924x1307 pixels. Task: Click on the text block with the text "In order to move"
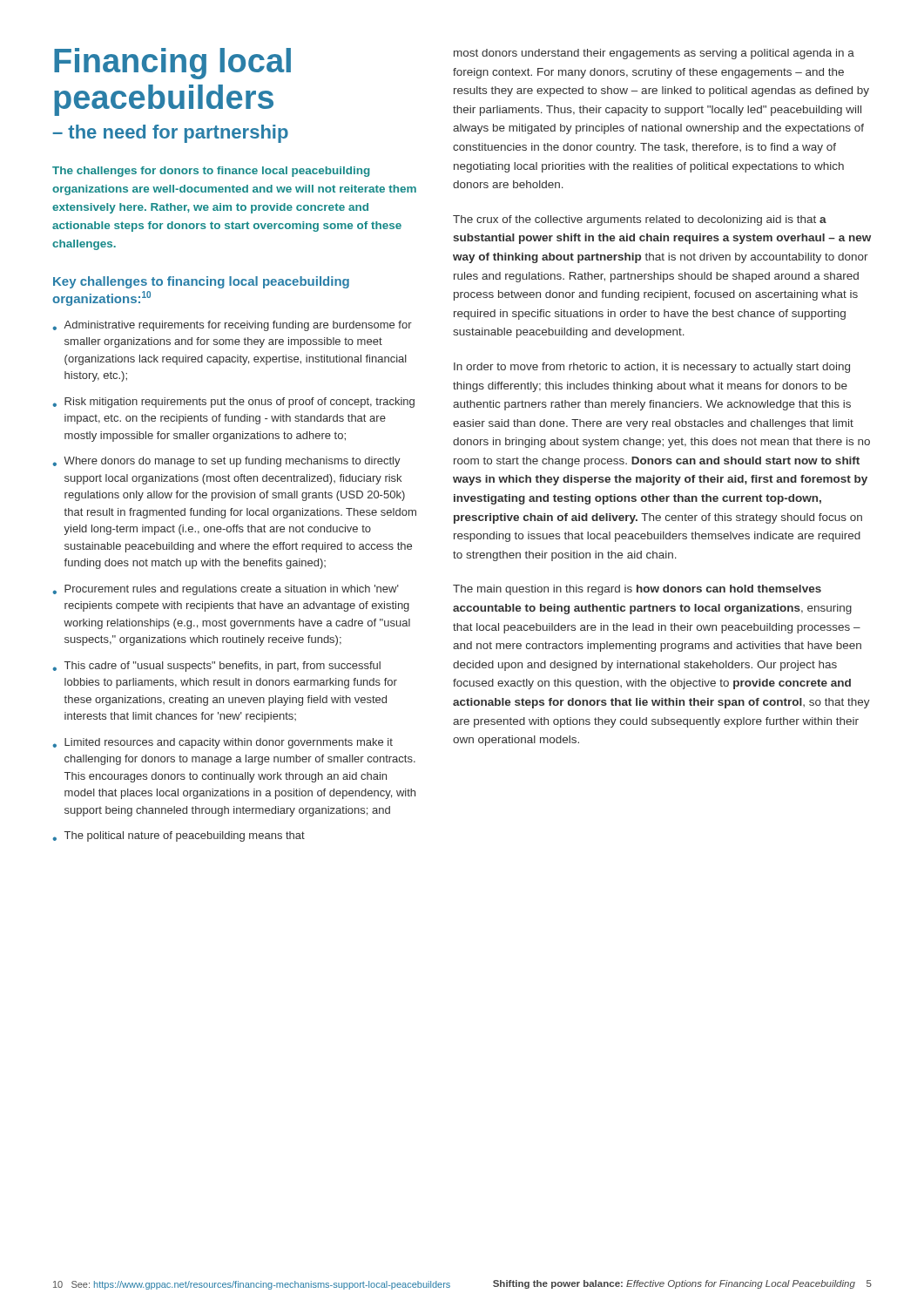point(662,460)
